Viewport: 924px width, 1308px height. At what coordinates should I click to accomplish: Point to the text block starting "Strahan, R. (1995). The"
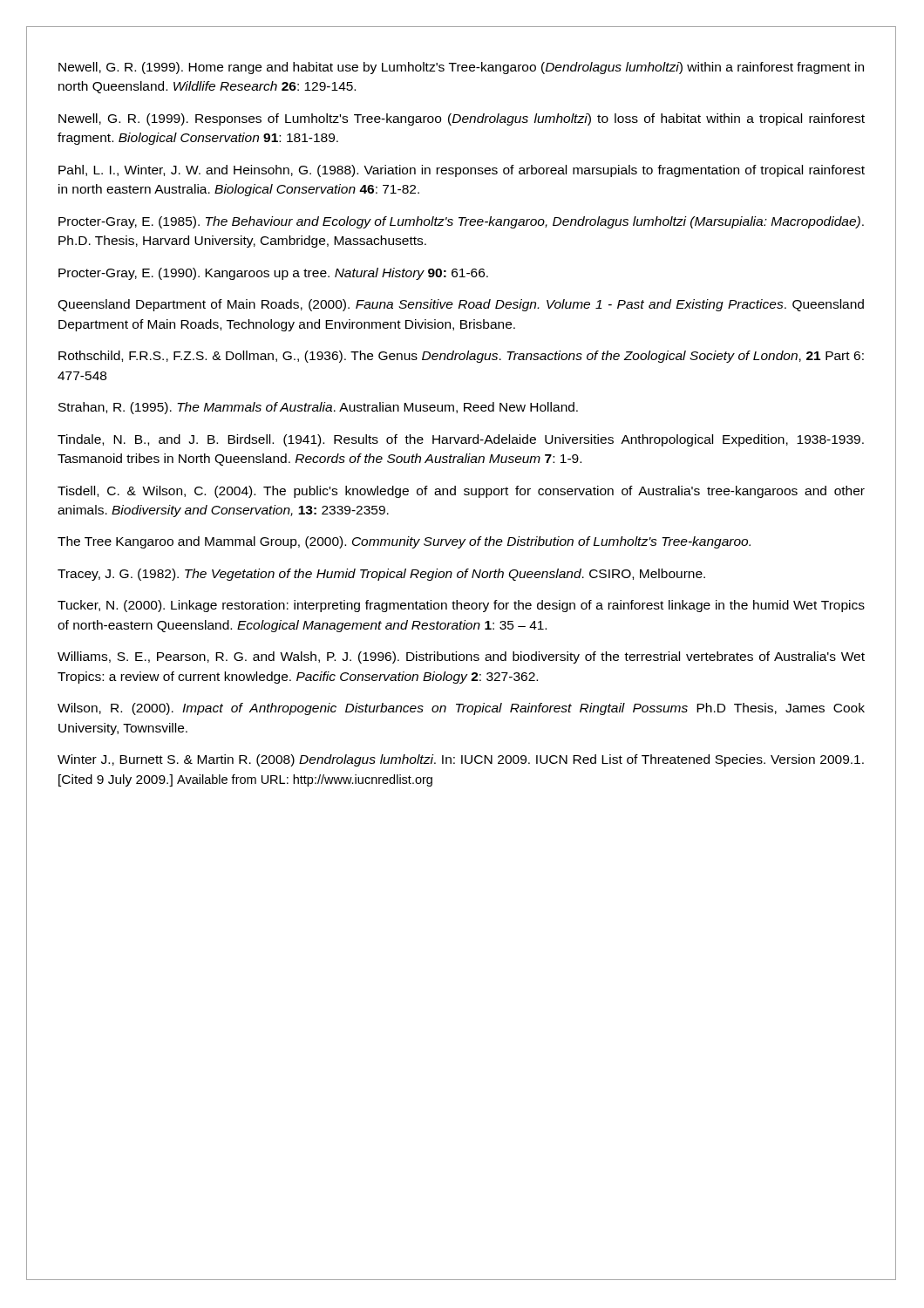coord(318,407)
